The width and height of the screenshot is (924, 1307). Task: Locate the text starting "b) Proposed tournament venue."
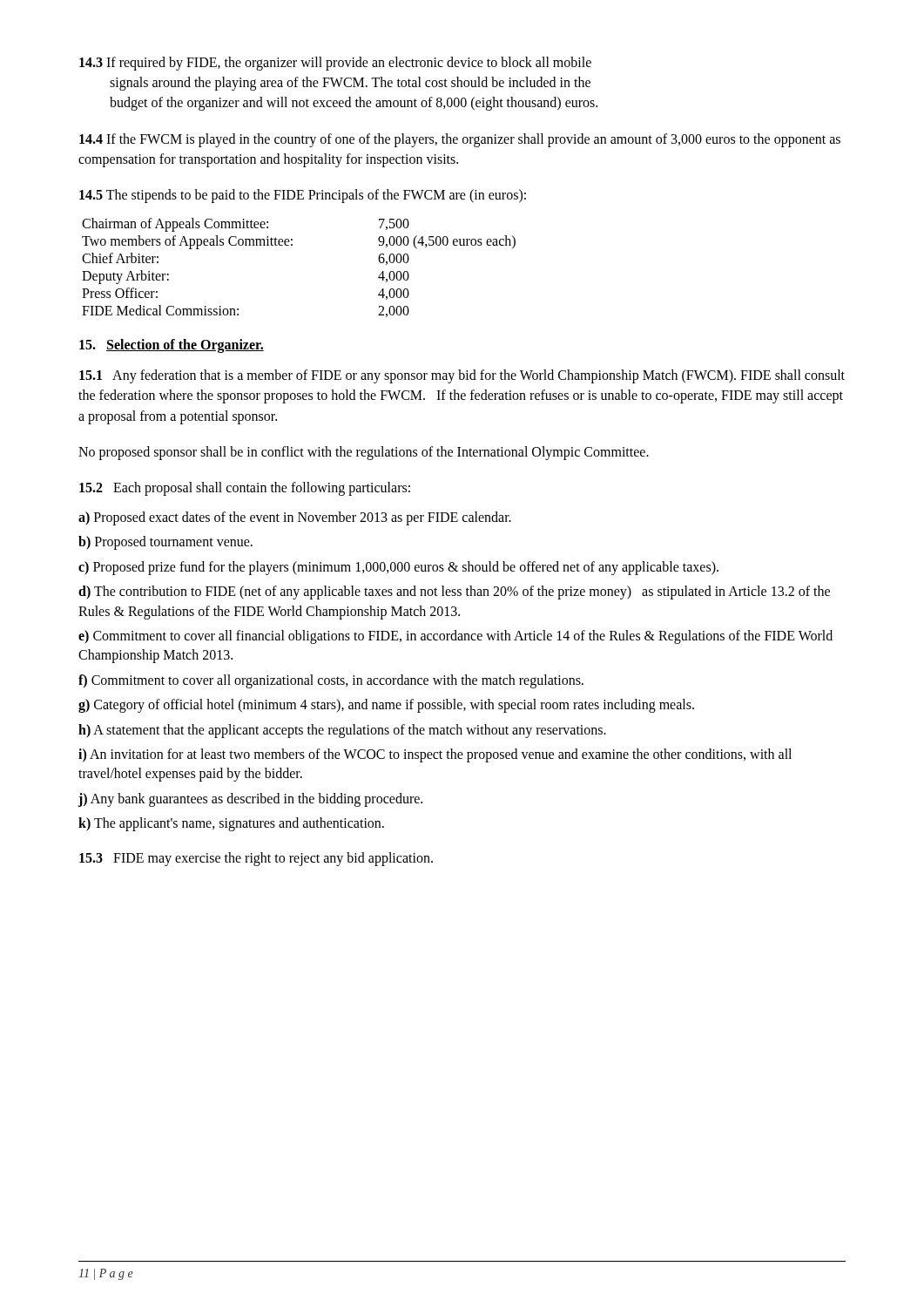coord(166,542)
